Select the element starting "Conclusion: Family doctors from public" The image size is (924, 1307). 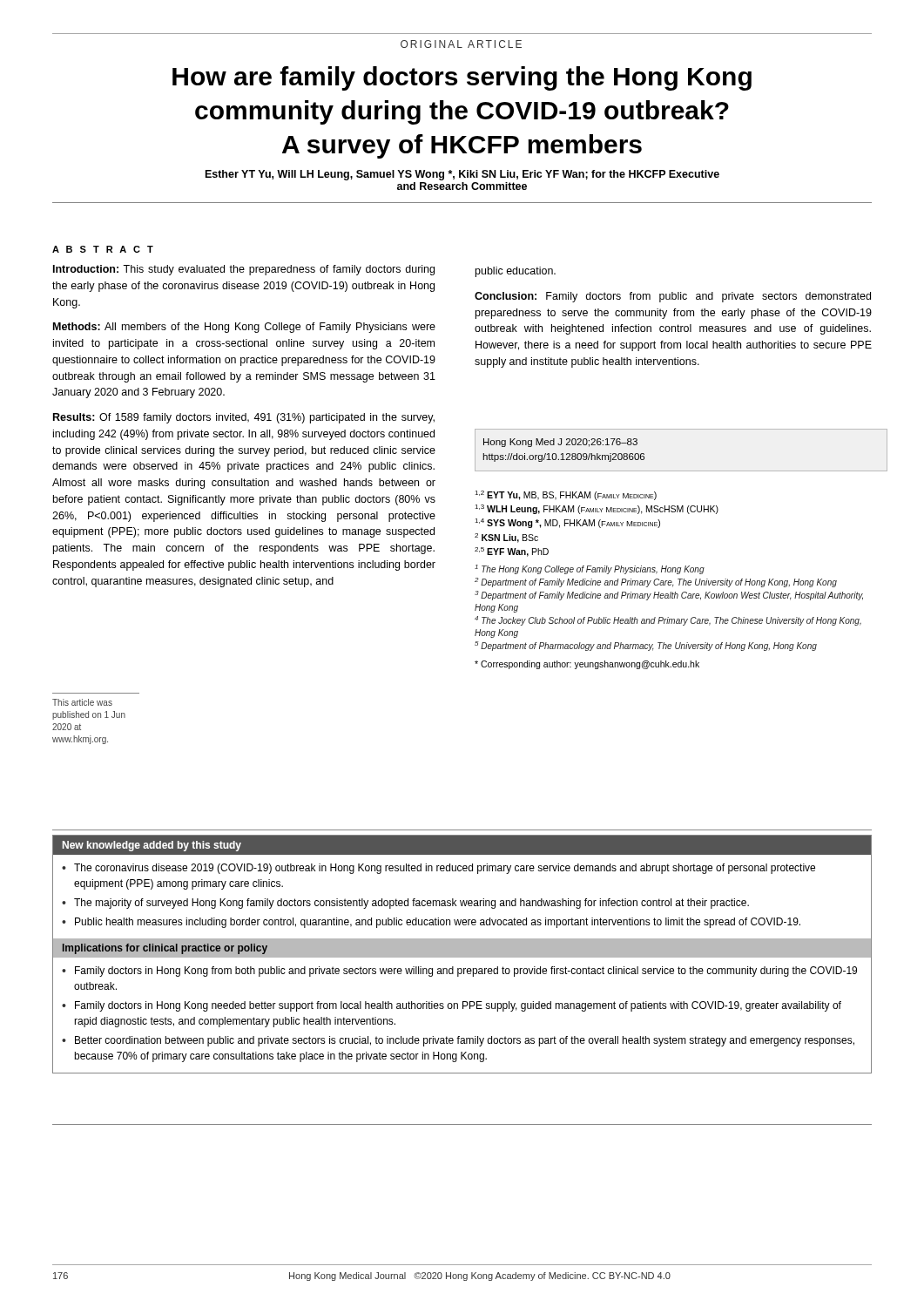(673, 329)
